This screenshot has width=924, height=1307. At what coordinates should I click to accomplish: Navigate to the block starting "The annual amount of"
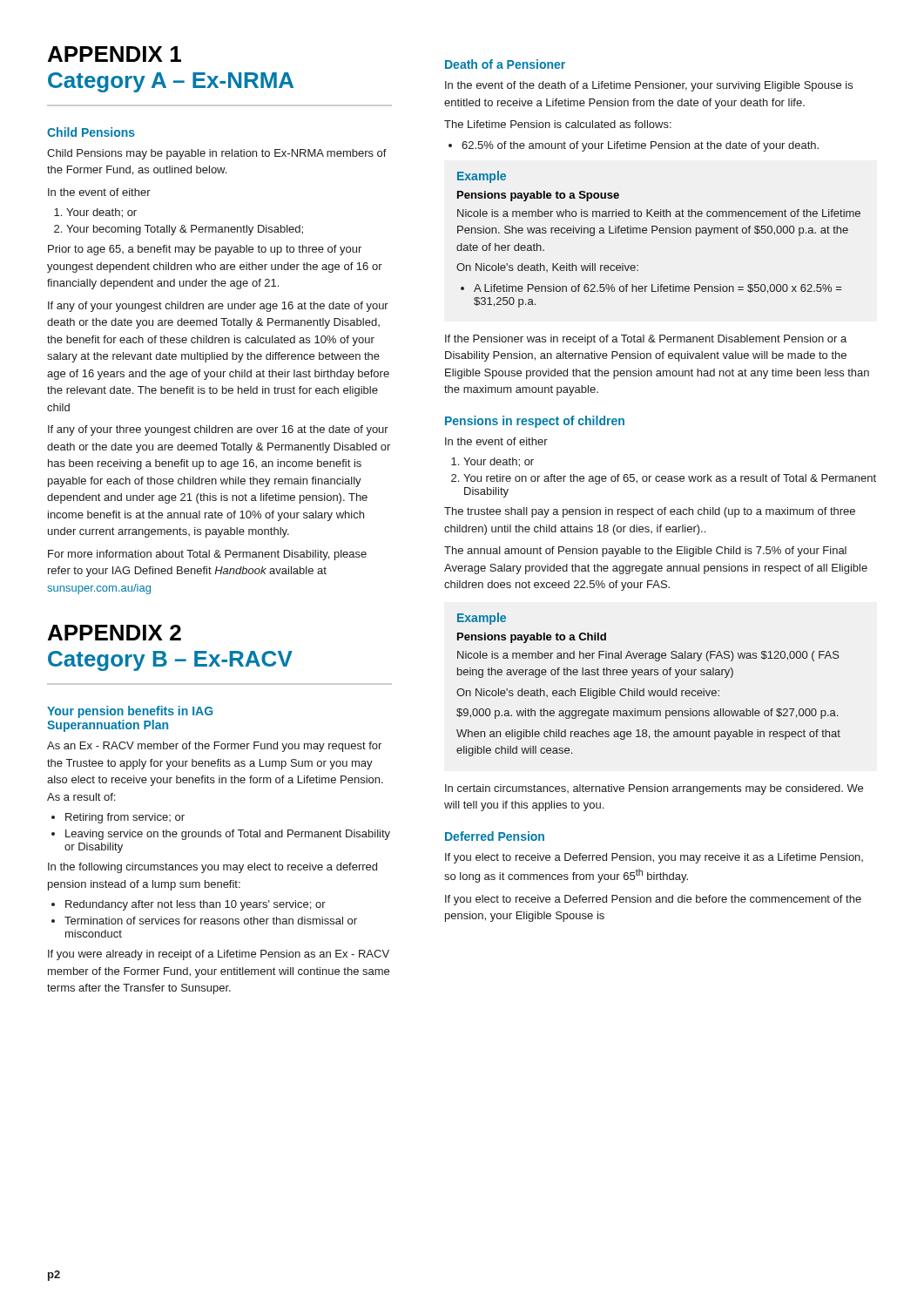pyautogui.click(x=661, y=567)
